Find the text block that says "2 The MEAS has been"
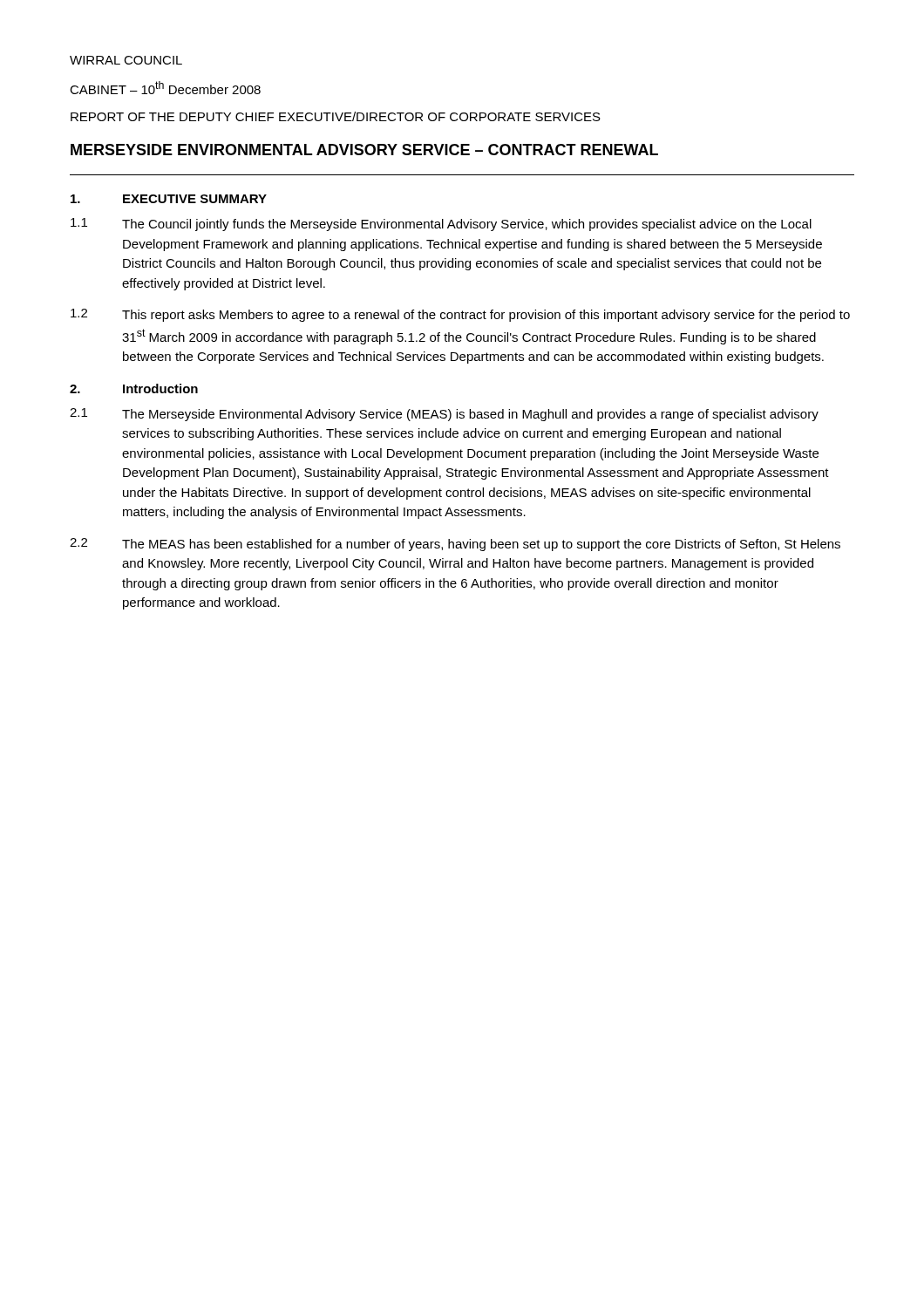 click(x=462, y=574)
